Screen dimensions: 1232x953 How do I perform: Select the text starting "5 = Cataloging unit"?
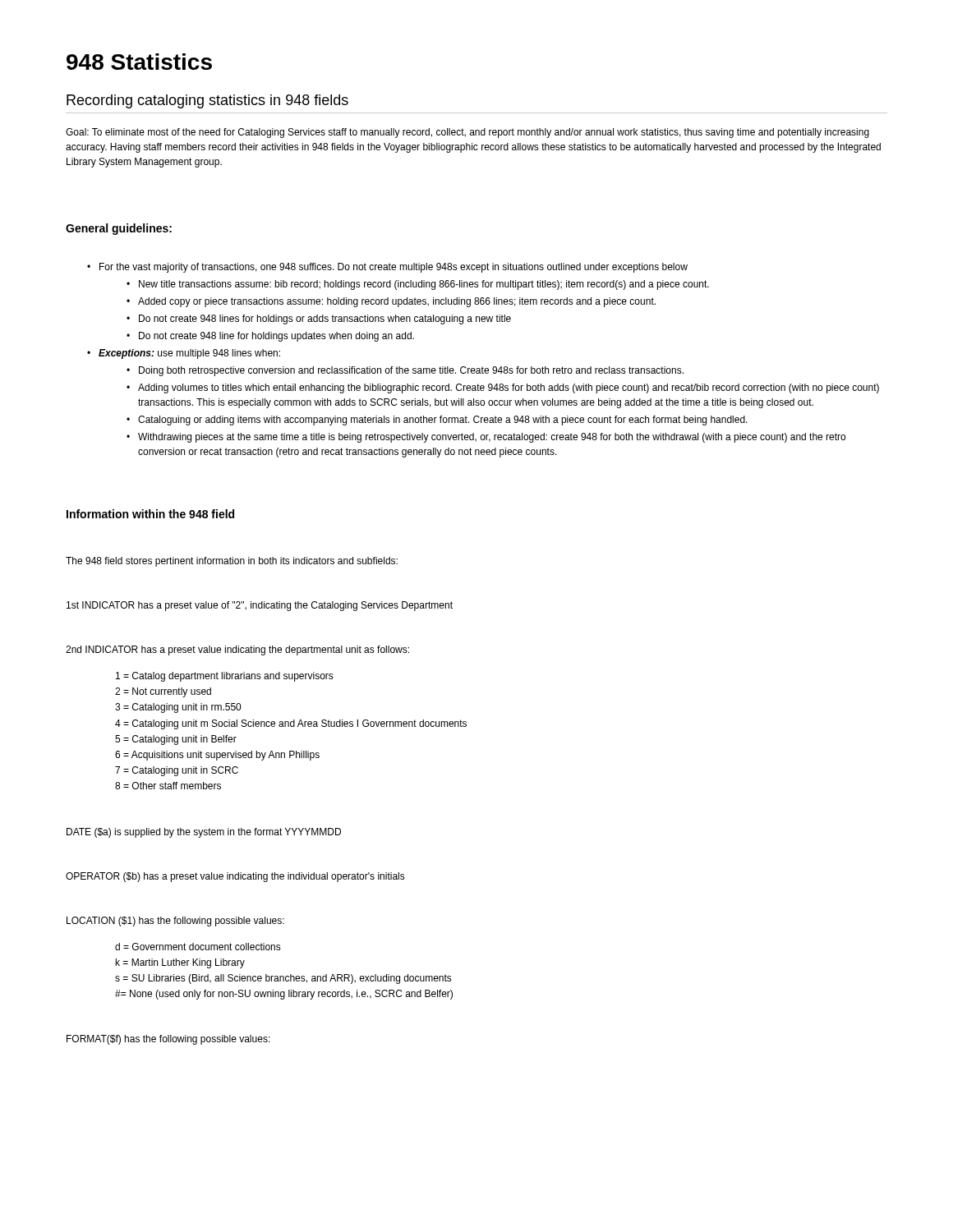176,739
